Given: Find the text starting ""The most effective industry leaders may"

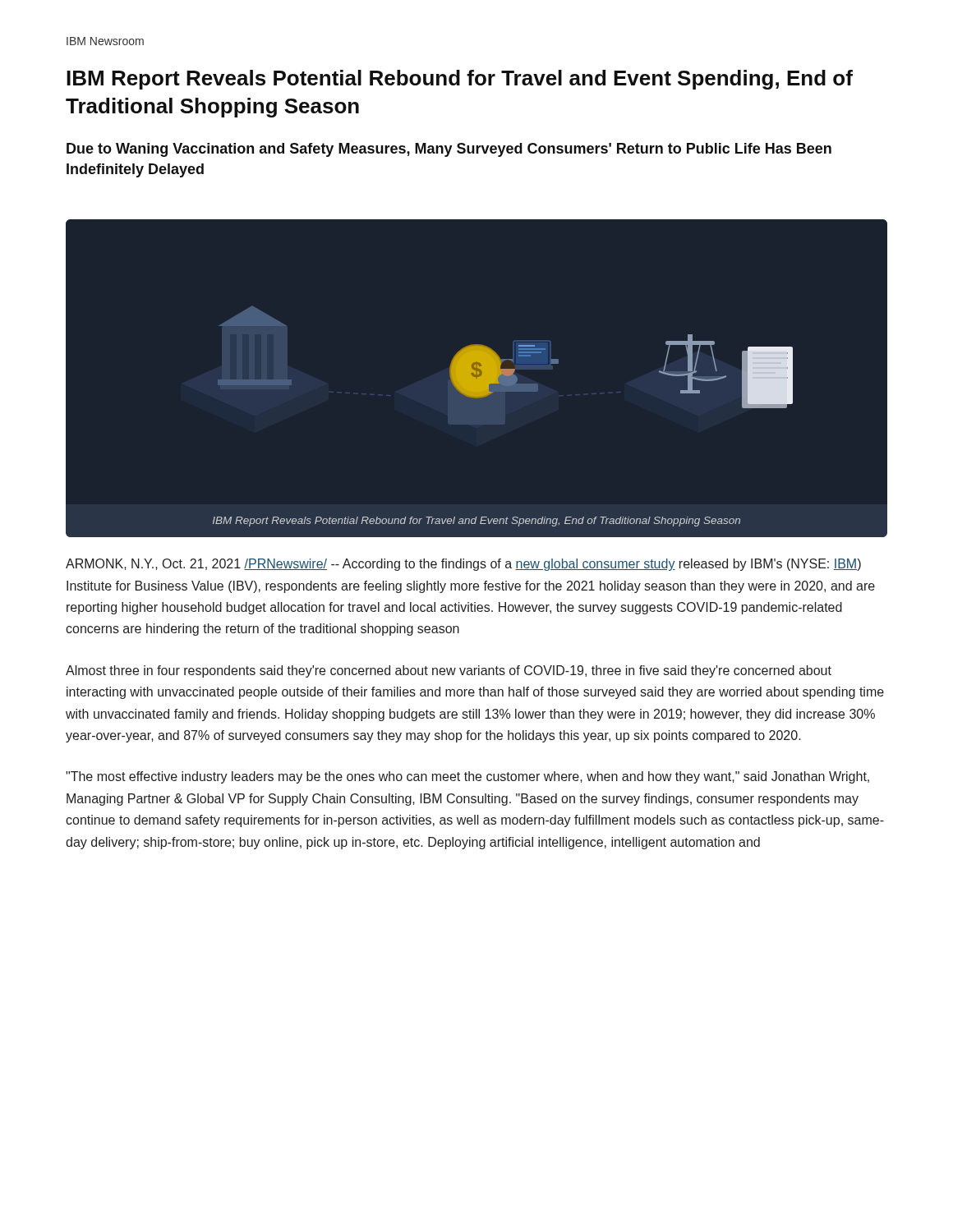Looking at the screenshot, I should (x=475, y=809).
